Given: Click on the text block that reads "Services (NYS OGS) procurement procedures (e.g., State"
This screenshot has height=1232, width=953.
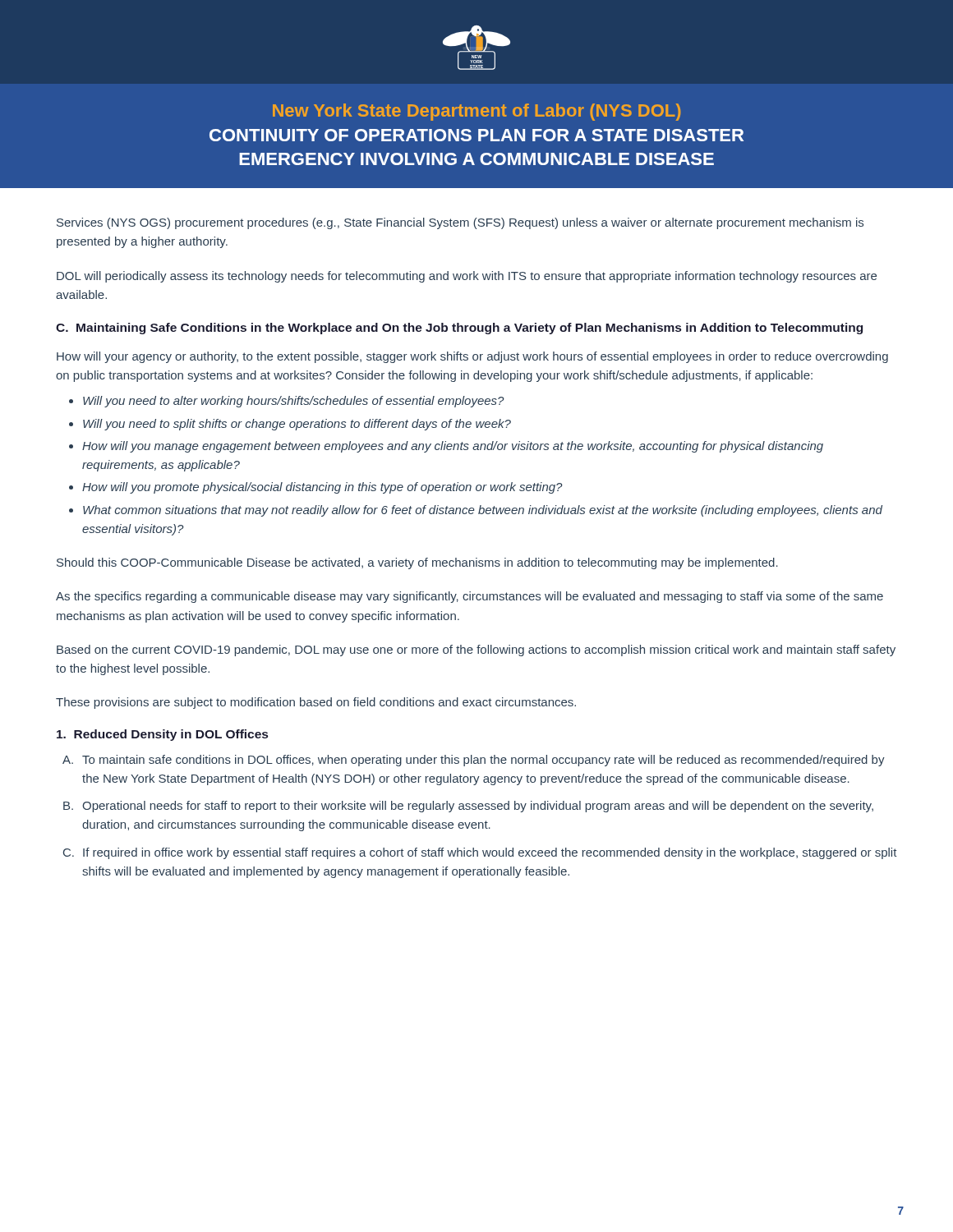Looking at the screenshot, I should [x=460, y=232].
